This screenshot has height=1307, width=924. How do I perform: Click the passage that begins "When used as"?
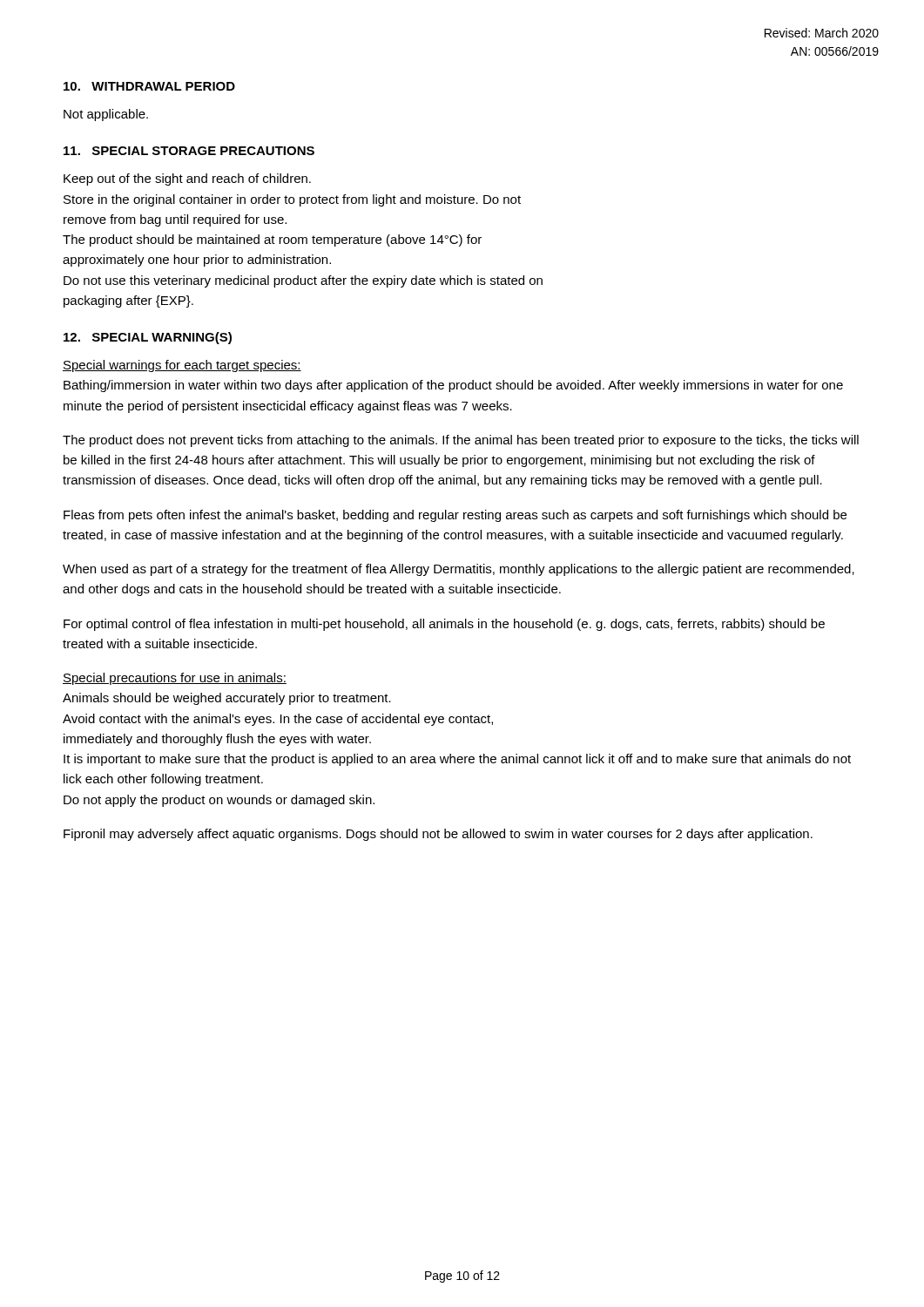click(x=459, y=579)
